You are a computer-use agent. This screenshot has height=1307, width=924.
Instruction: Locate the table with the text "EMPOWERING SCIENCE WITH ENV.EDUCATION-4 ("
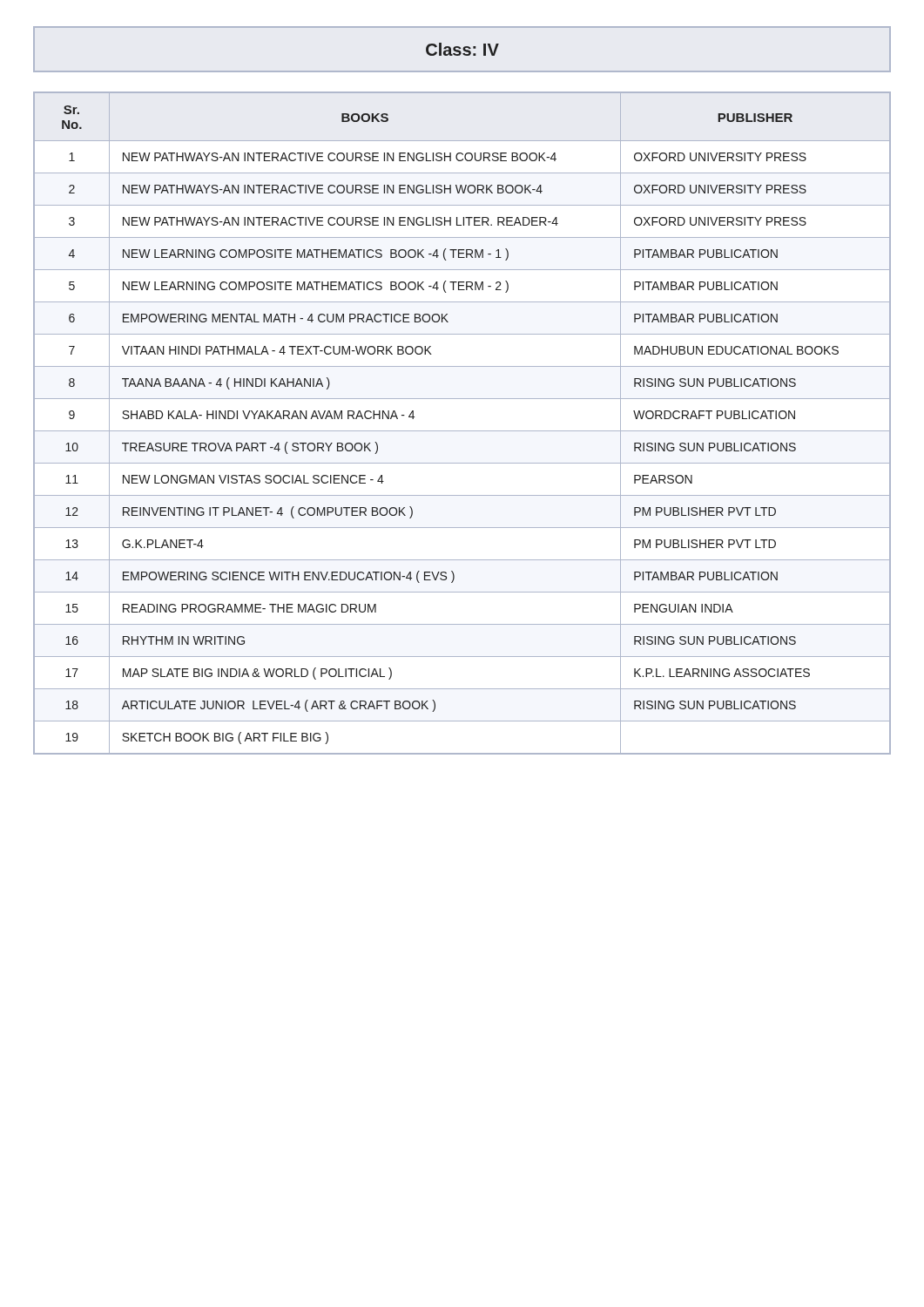point(462,423)
